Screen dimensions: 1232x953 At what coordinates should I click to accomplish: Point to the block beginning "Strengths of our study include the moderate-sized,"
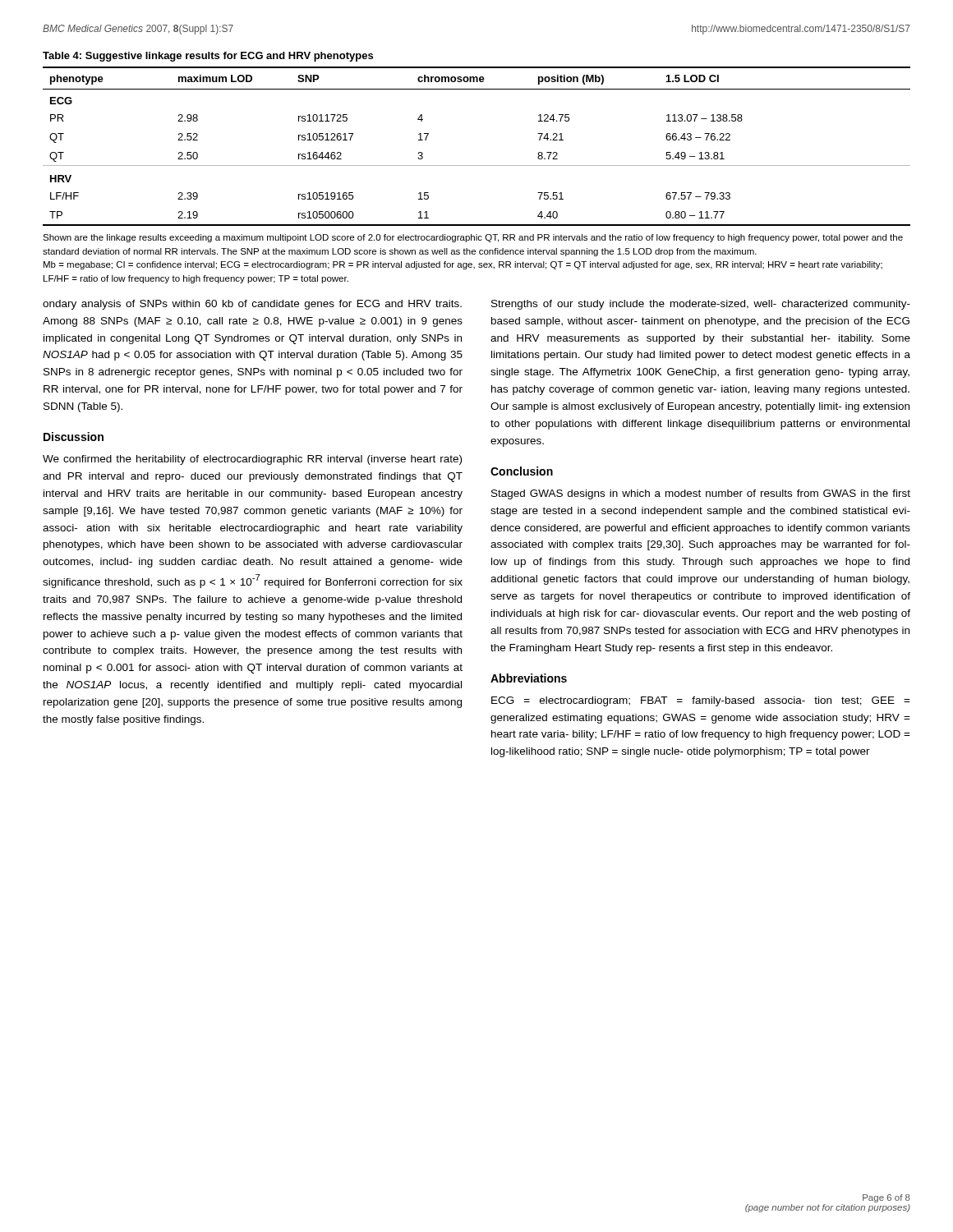tap(700, 372)
